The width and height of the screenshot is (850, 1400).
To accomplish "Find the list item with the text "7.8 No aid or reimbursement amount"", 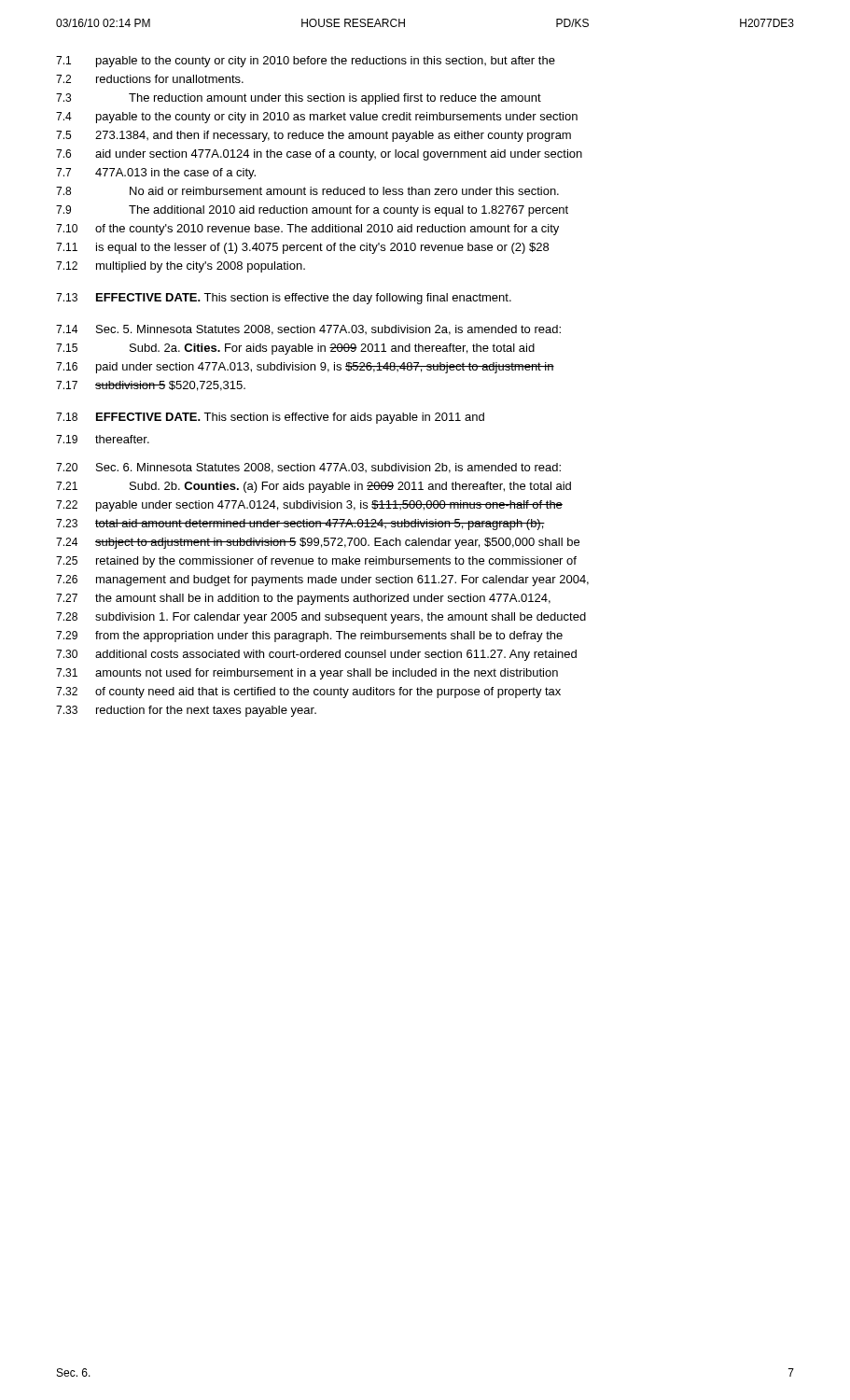I will (425, 191).
